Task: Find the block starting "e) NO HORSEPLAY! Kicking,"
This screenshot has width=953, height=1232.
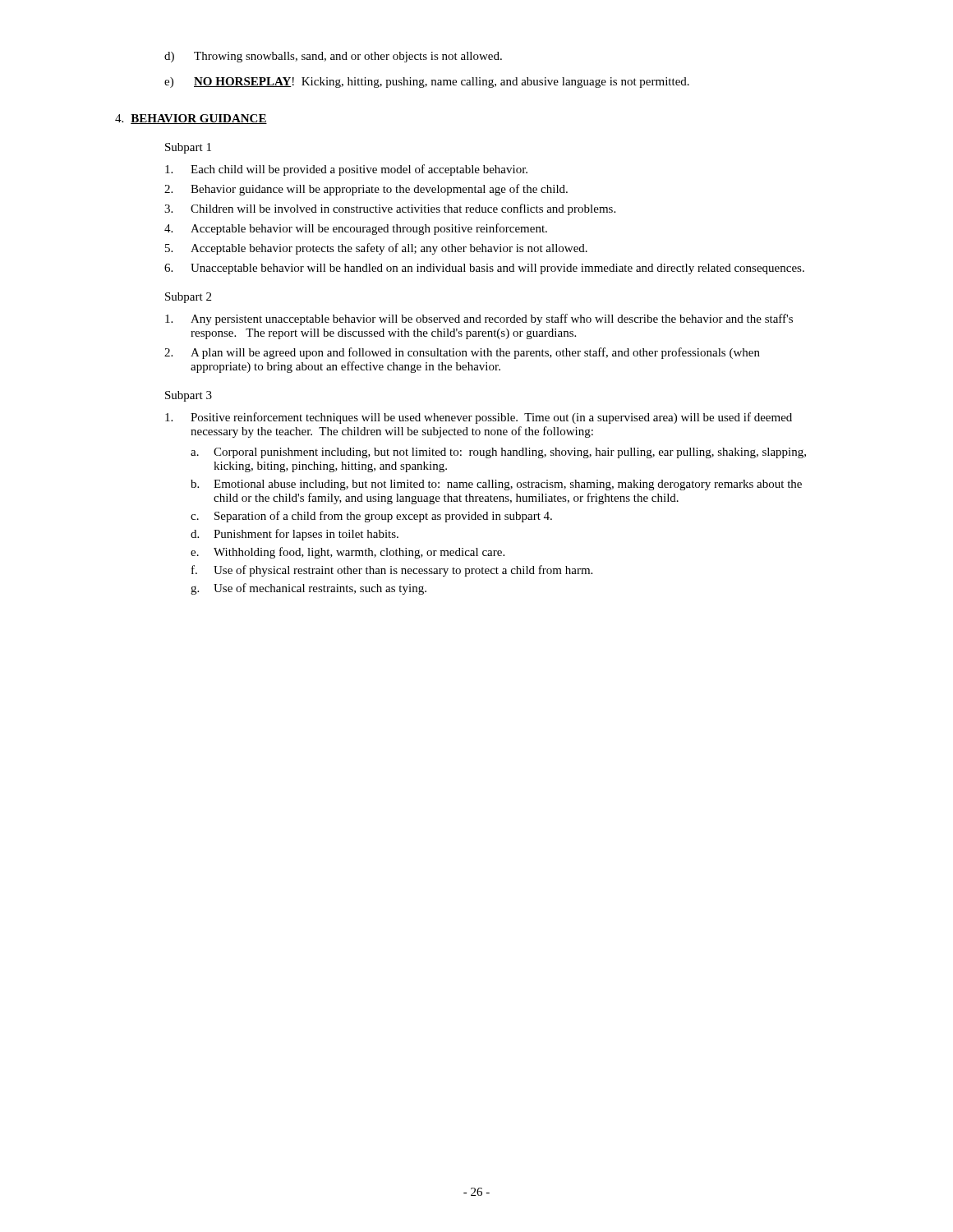Action: tap(489, 82)
